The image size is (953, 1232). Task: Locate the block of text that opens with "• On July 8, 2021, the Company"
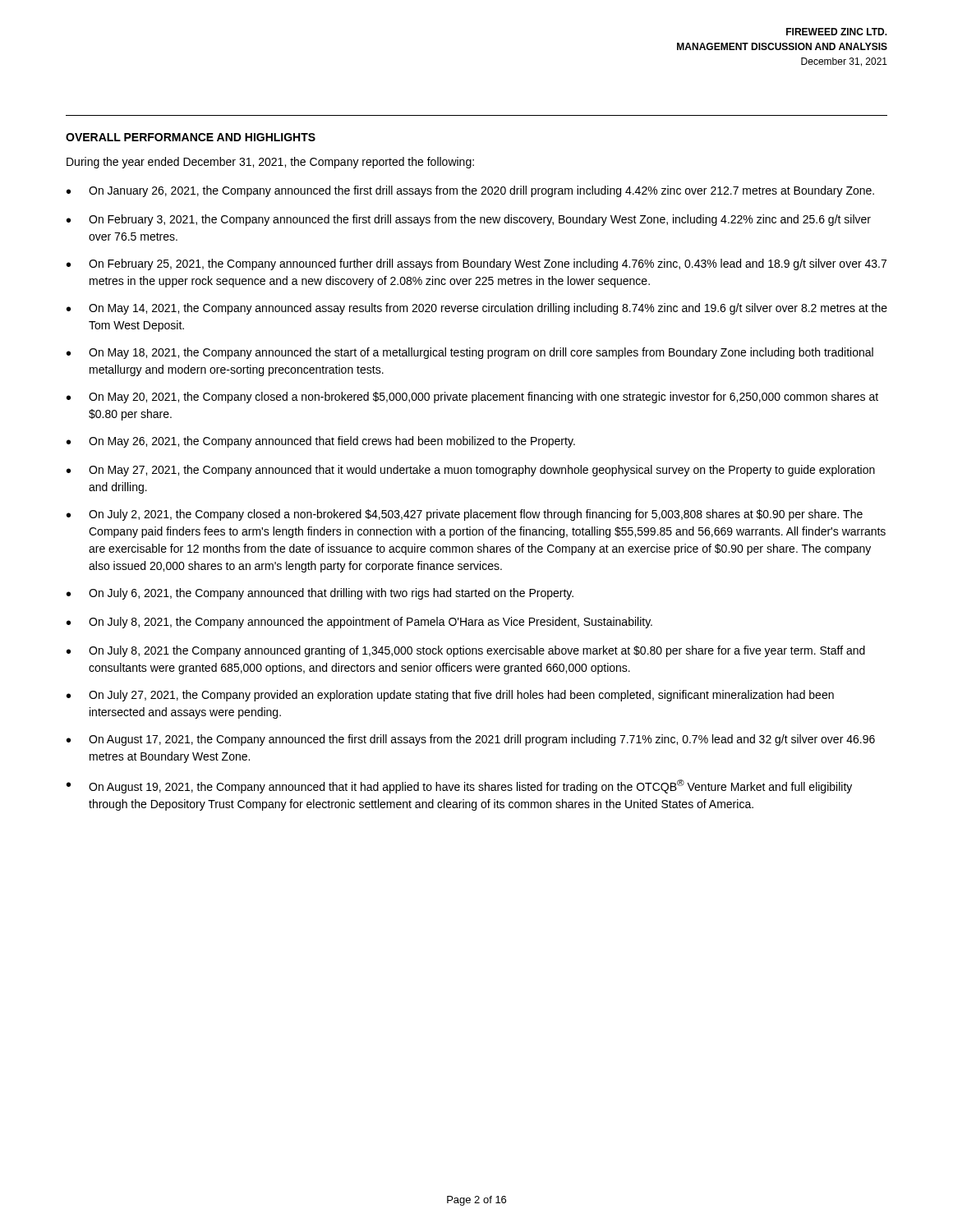point(476,623)
